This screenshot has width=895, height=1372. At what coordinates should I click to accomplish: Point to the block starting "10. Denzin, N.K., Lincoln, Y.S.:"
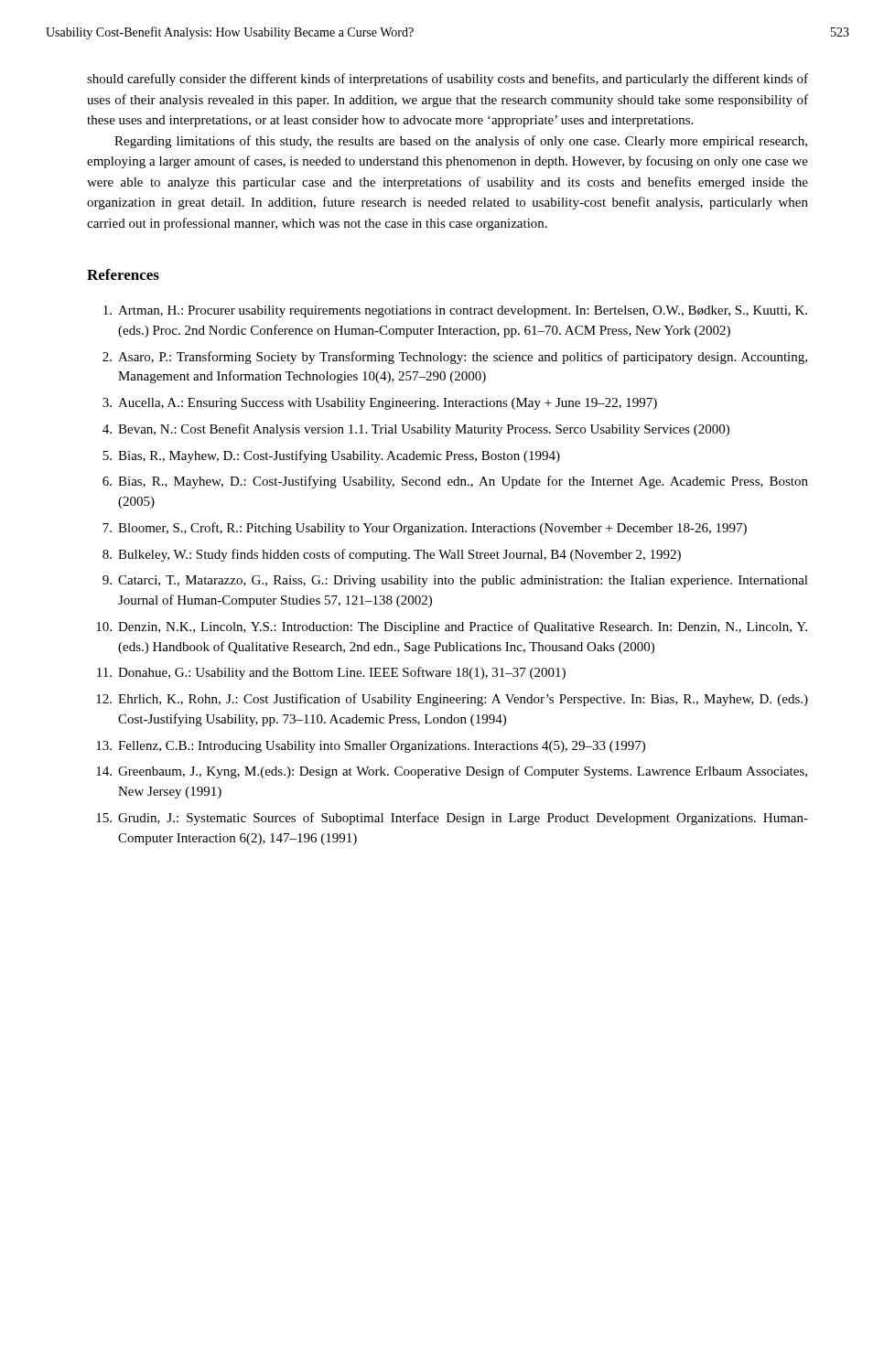pyautogui.click(x=448, y=637)
